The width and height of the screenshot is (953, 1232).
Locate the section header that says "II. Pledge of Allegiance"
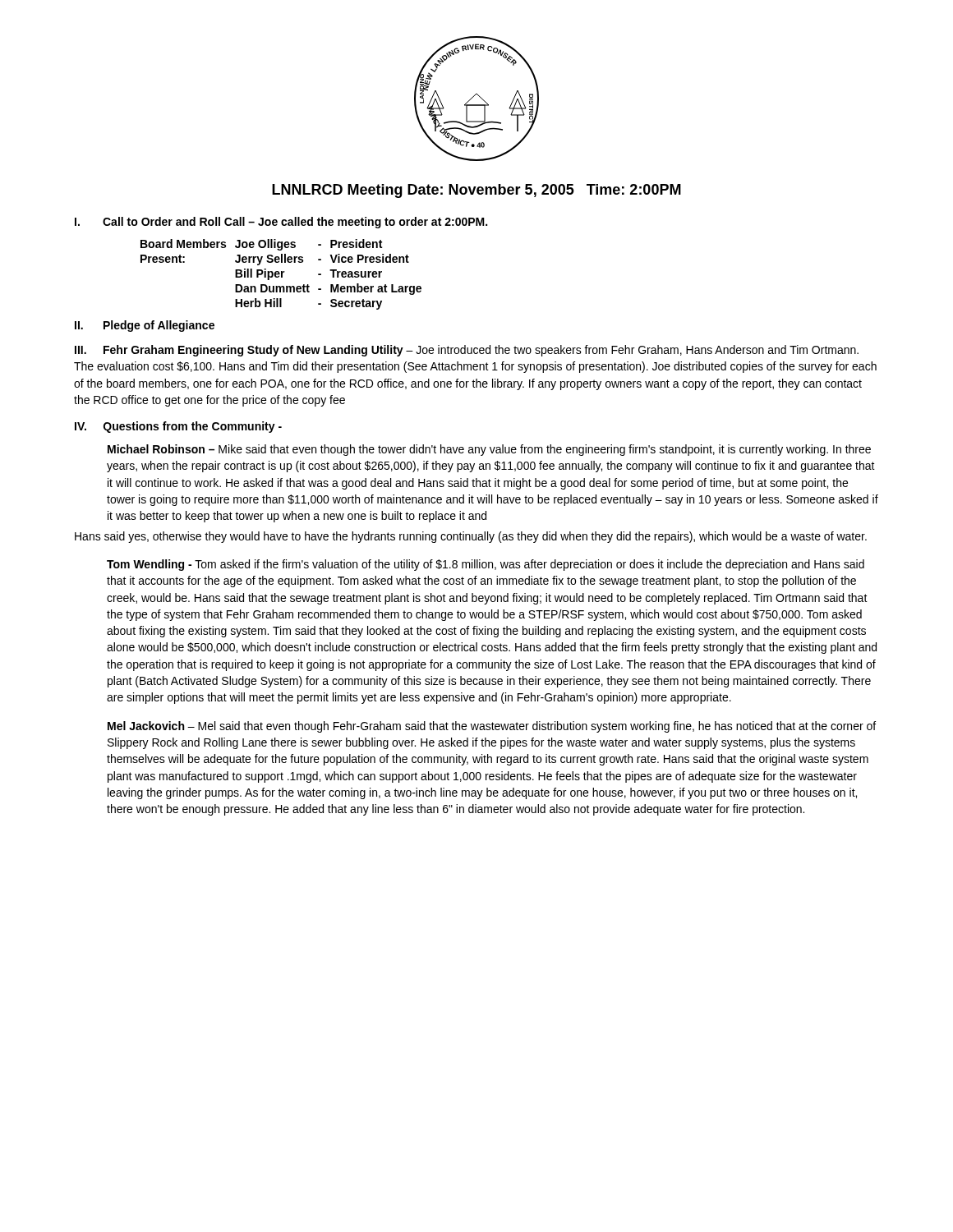point(144,325)
